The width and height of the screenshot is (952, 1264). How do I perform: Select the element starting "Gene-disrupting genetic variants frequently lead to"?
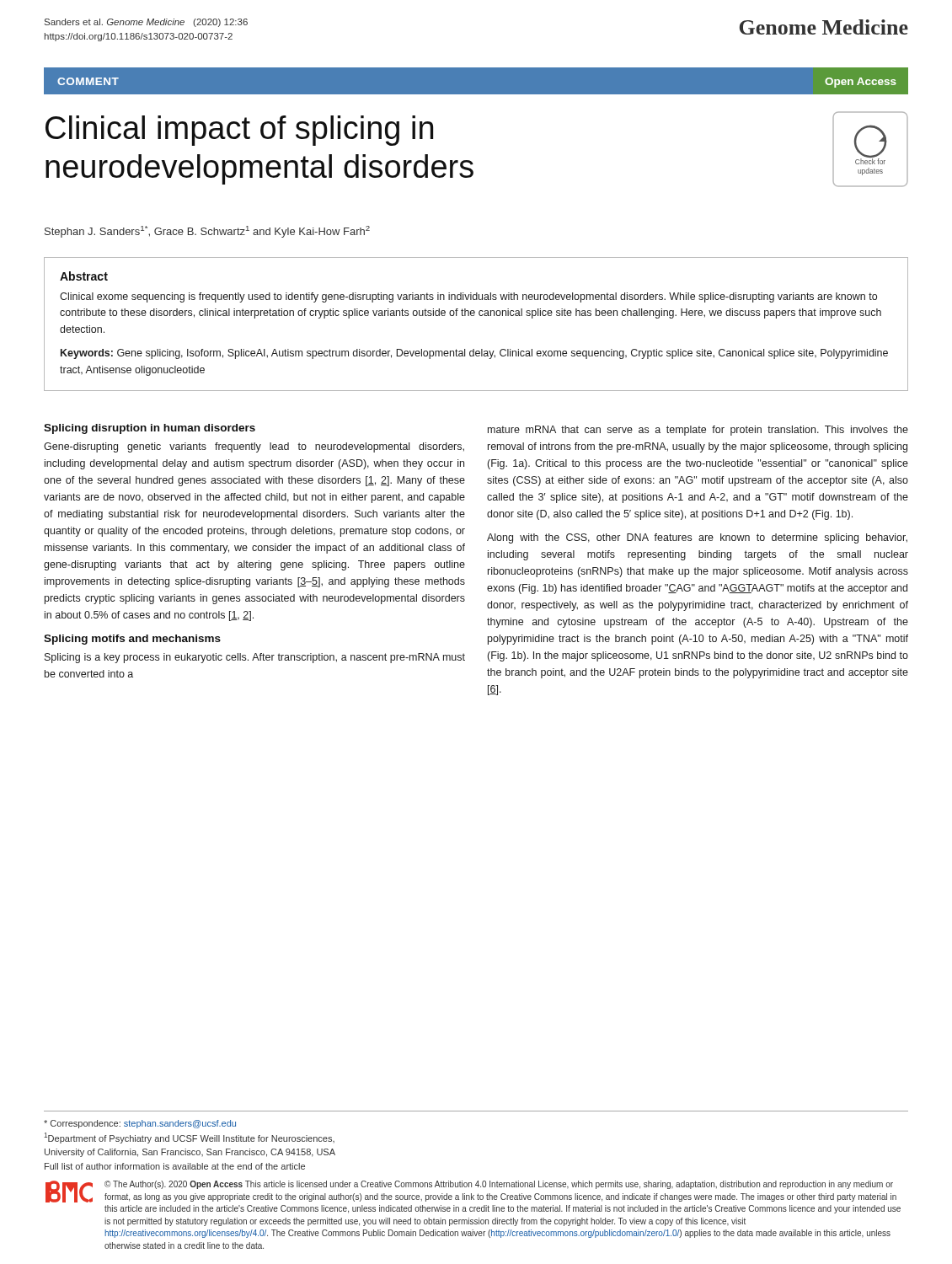click(x=254, y=531)
